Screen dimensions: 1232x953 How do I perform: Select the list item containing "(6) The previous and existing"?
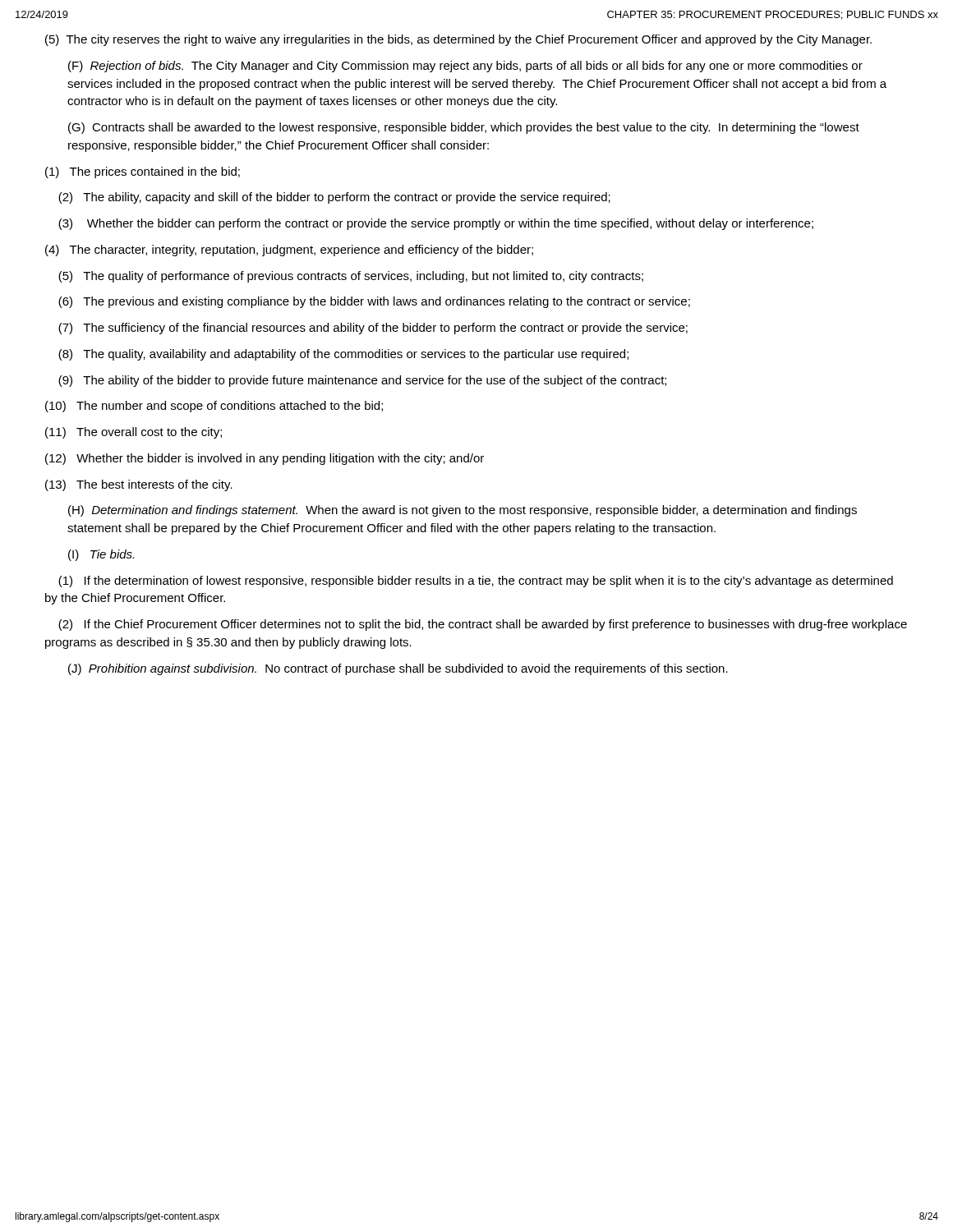pyautogui.click(x=476, y=302)
